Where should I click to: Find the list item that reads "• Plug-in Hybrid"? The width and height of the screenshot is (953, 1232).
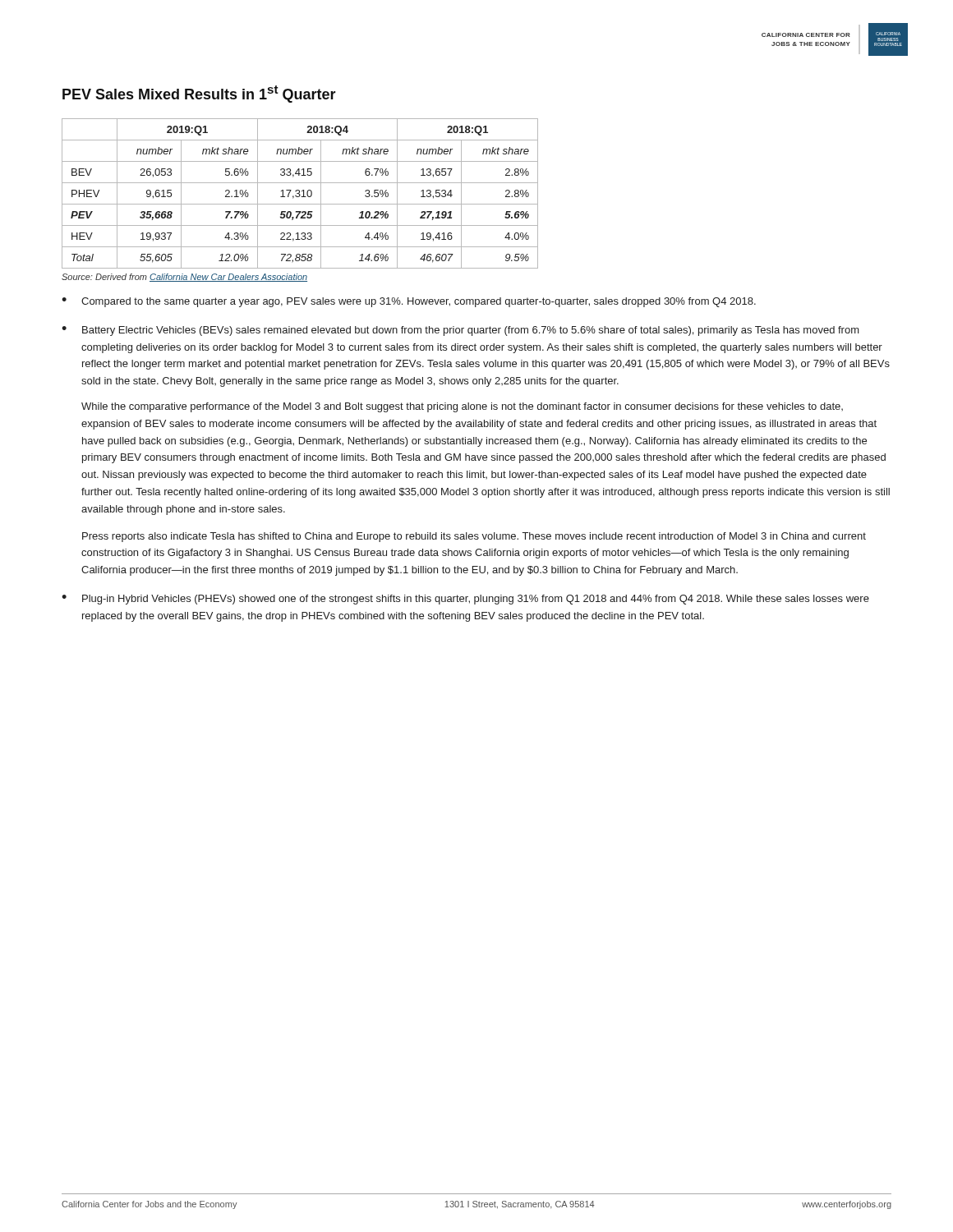tap(476, 608)
